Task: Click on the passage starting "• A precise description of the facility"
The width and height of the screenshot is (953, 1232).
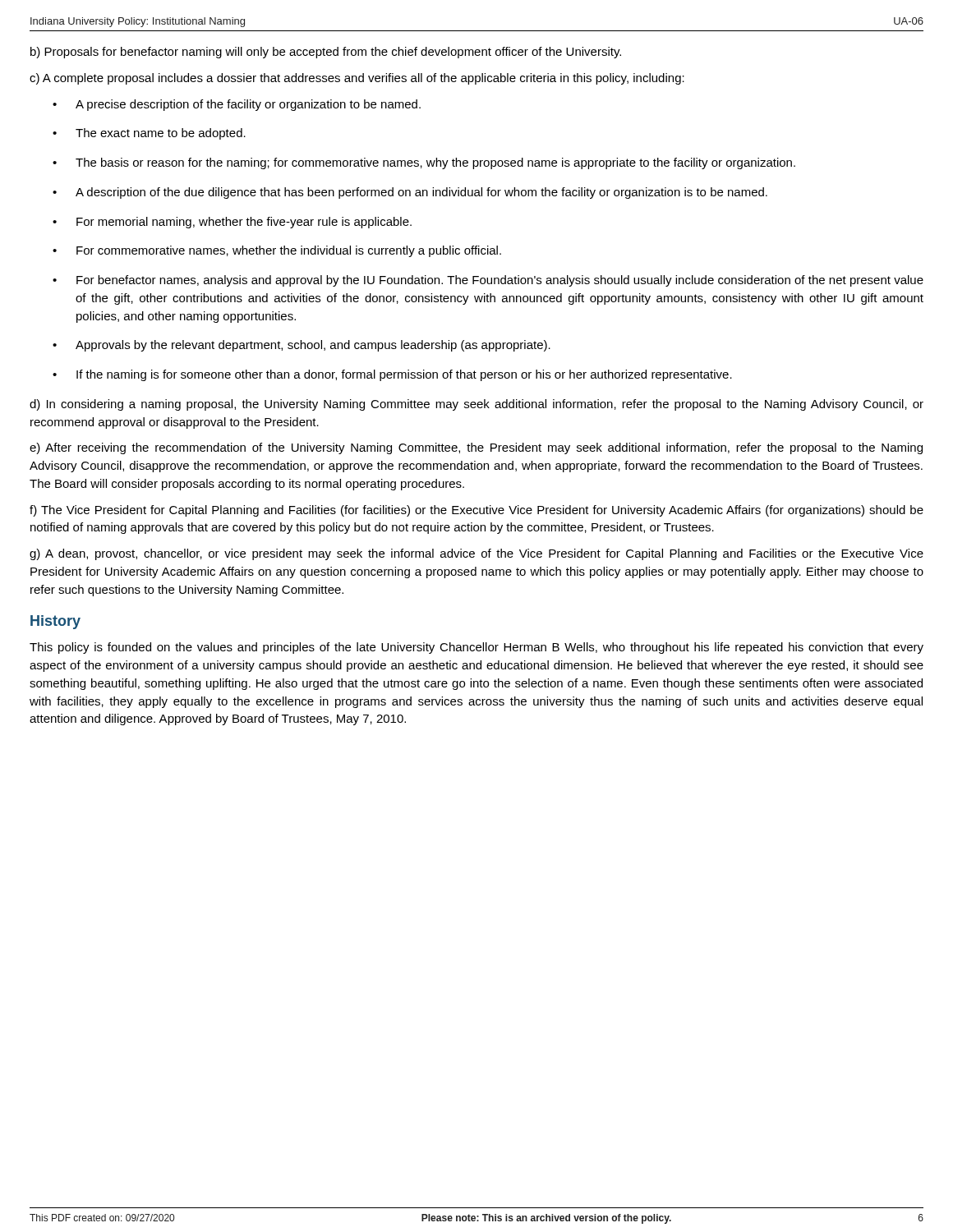Action: pyautogui.click(x=237, y=105)
